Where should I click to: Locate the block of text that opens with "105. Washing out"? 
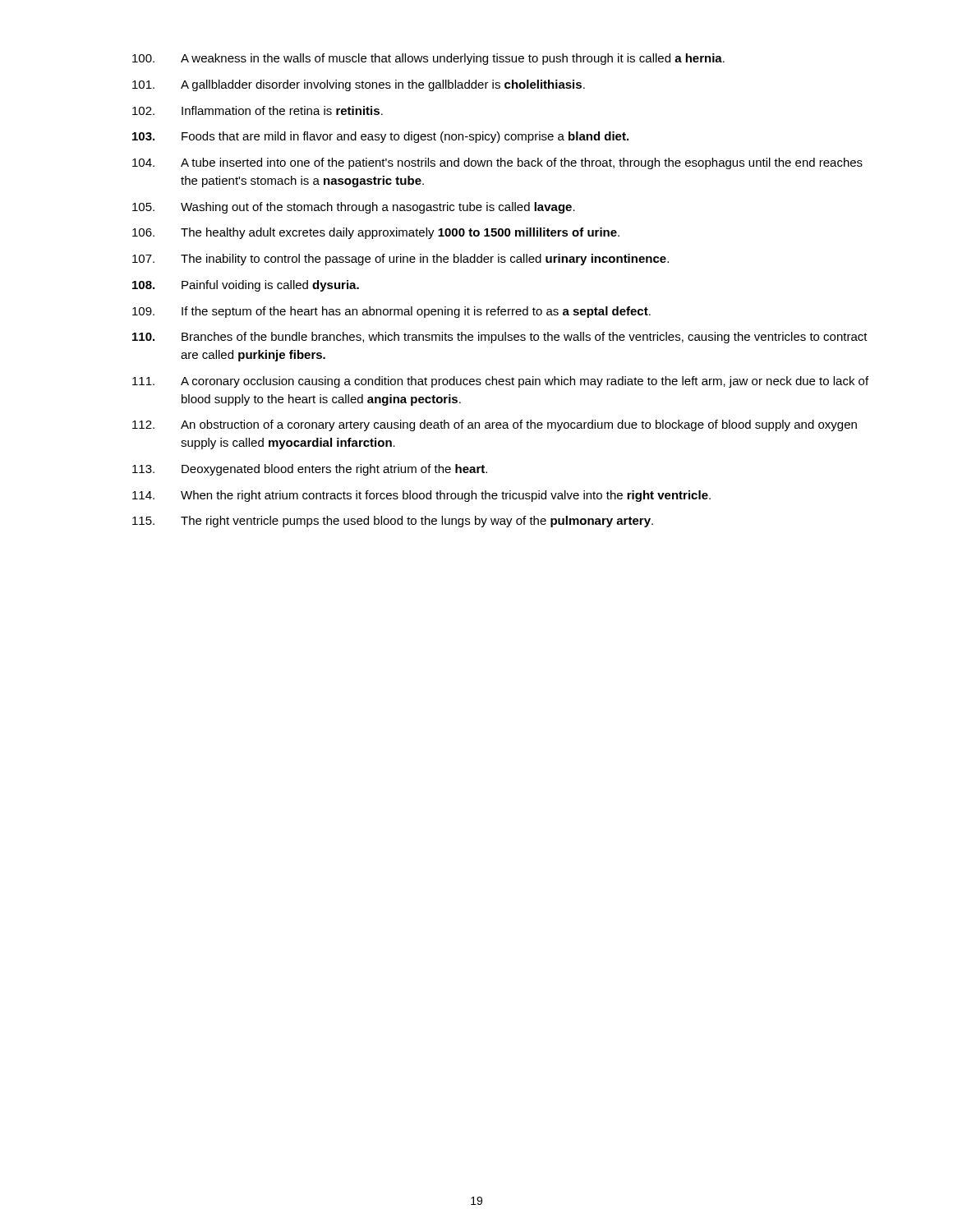point(501,206)
